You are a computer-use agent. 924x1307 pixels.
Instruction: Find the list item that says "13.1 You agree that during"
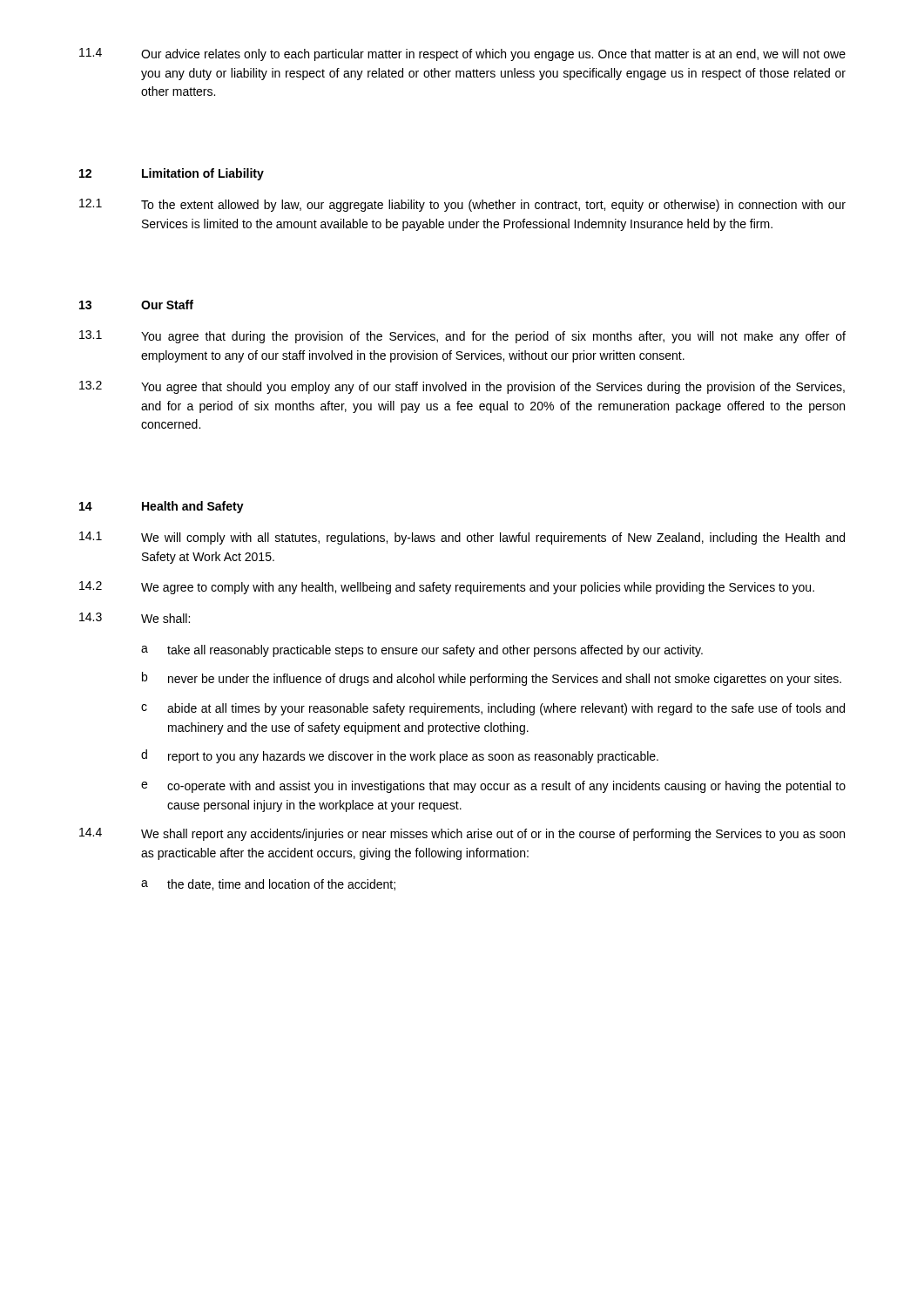462,347
